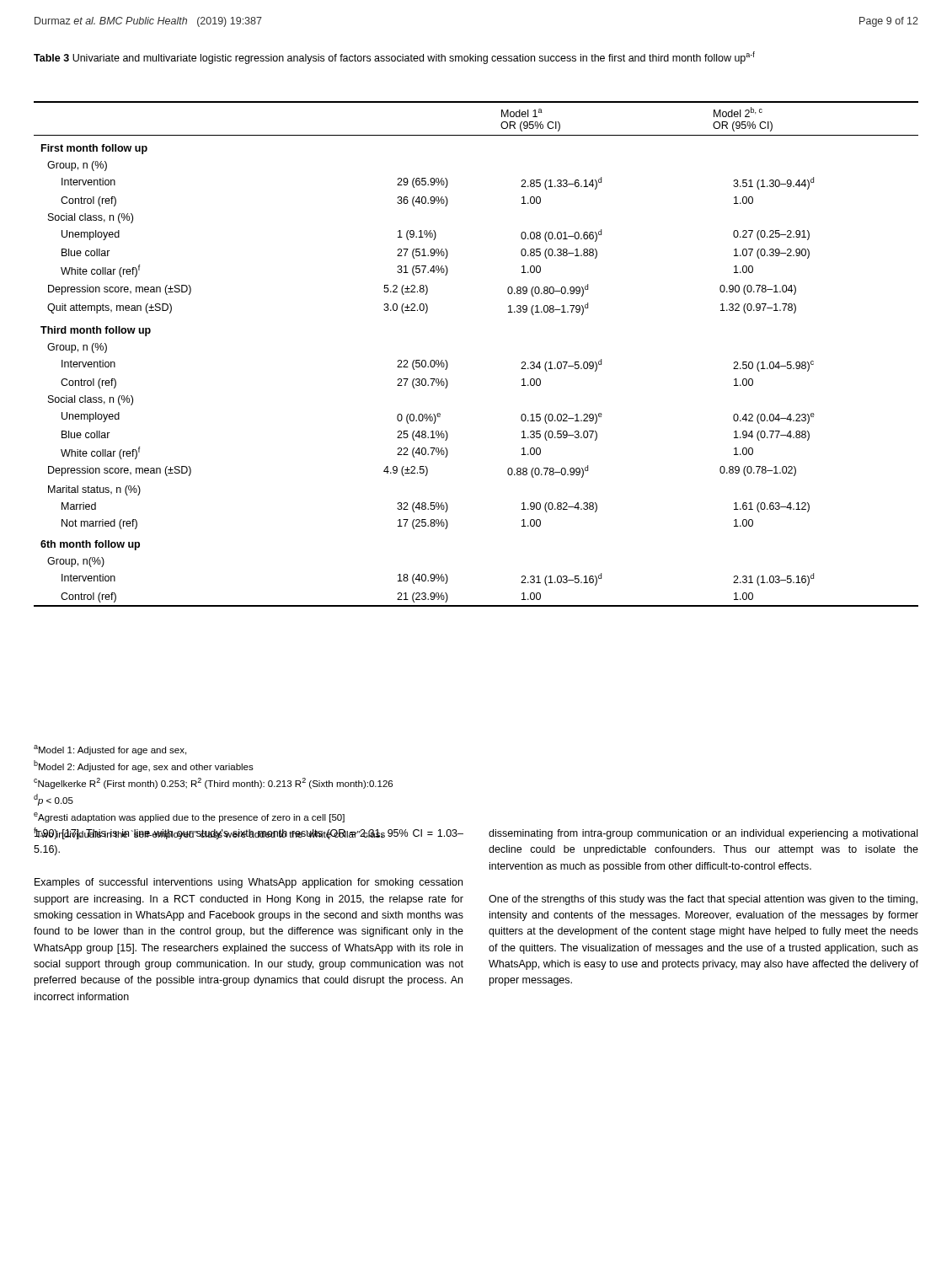Select the text block that reads "disseminating from intra-group communication or"
Screen dimensions: 1264x952
pos(703,907)
